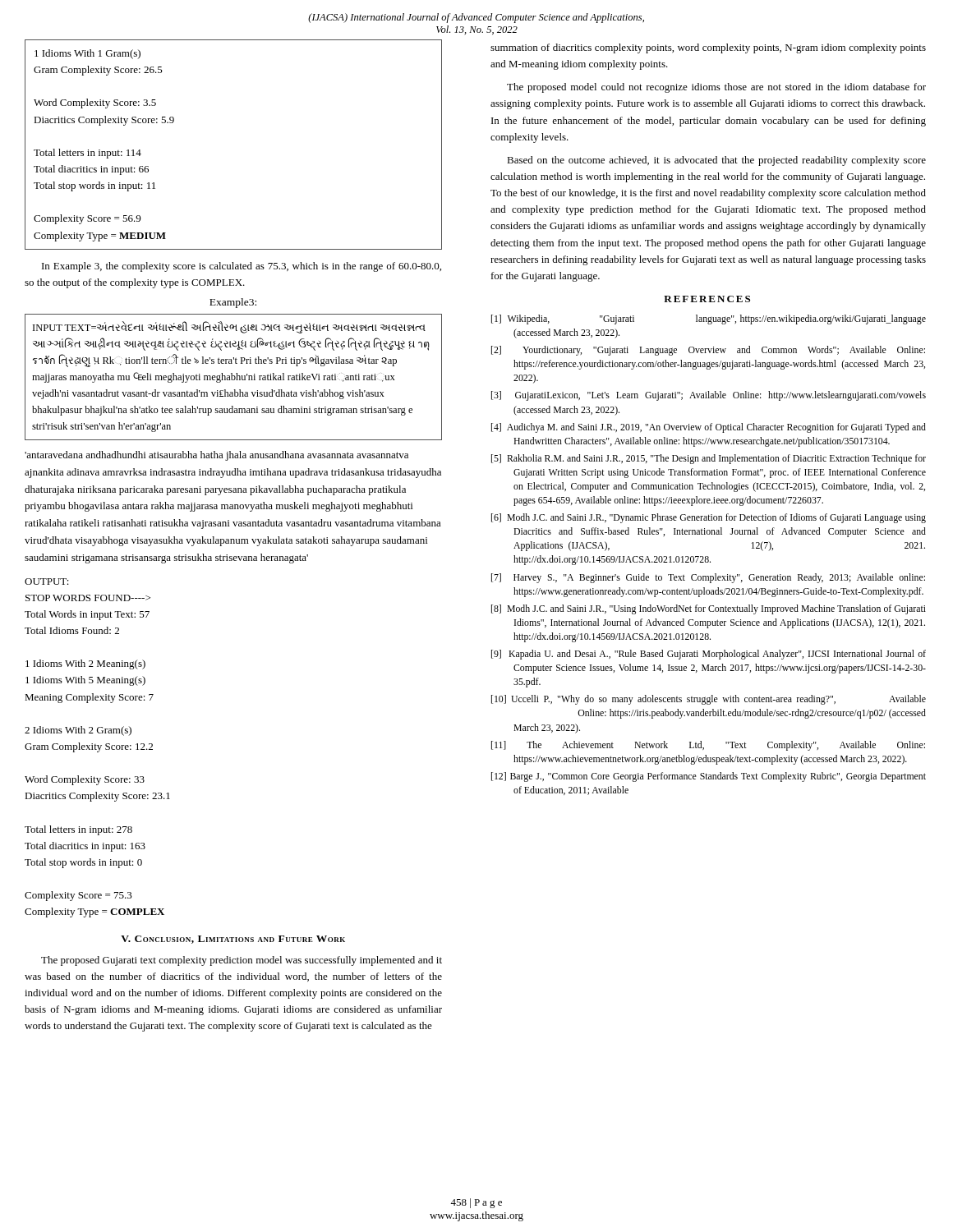Screen dimensions: 1232x953
Task: Click the passage that begins "The proposed model could not recognize idioms those"
Action: coord(708,112)
